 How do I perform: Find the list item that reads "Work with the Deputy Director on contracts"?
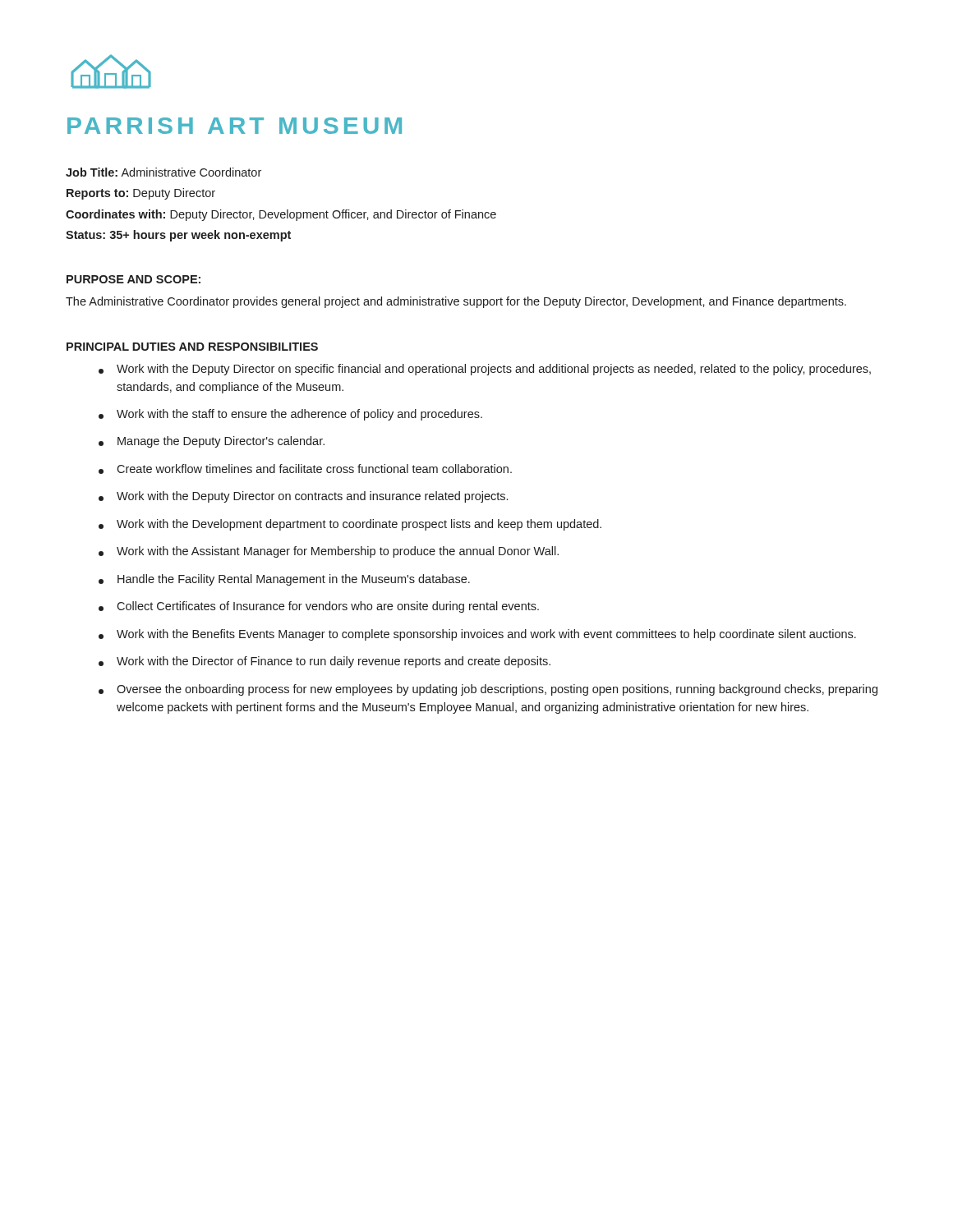(493, 497)
